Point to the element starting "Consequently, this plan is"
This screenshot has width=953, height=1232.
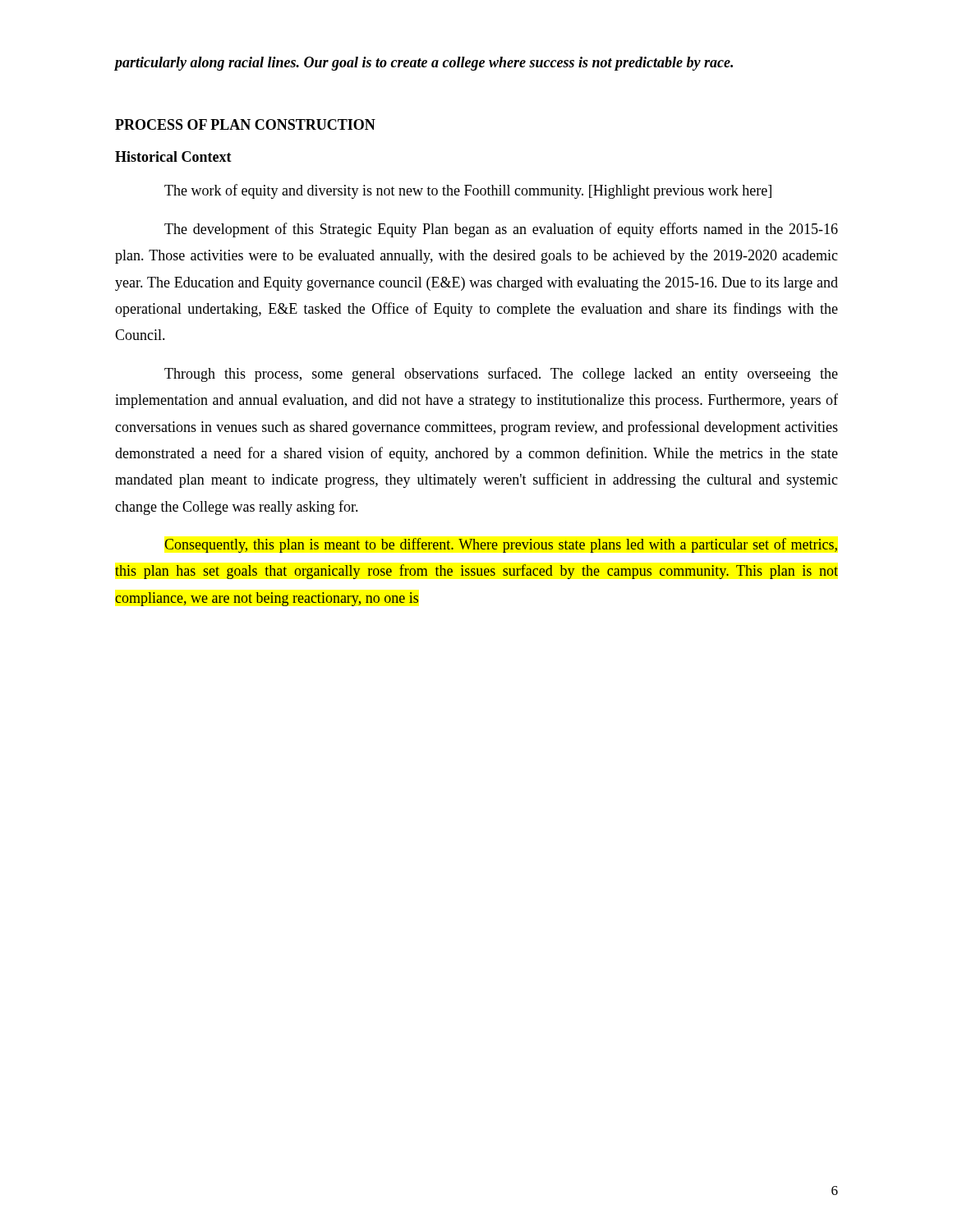[476, 571]
